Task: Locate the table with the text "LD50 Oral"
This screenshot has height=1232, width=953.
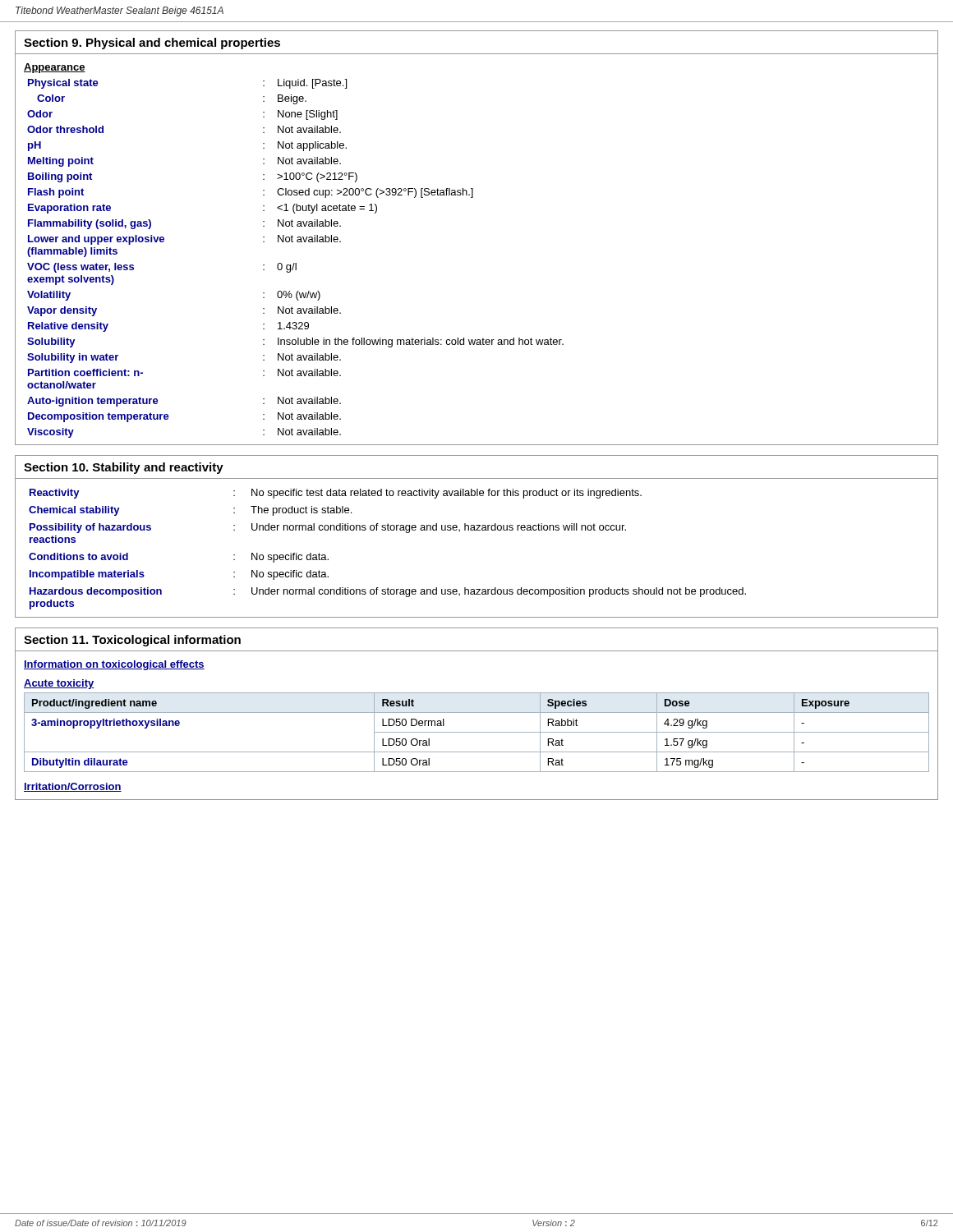Action: [476, 732]
